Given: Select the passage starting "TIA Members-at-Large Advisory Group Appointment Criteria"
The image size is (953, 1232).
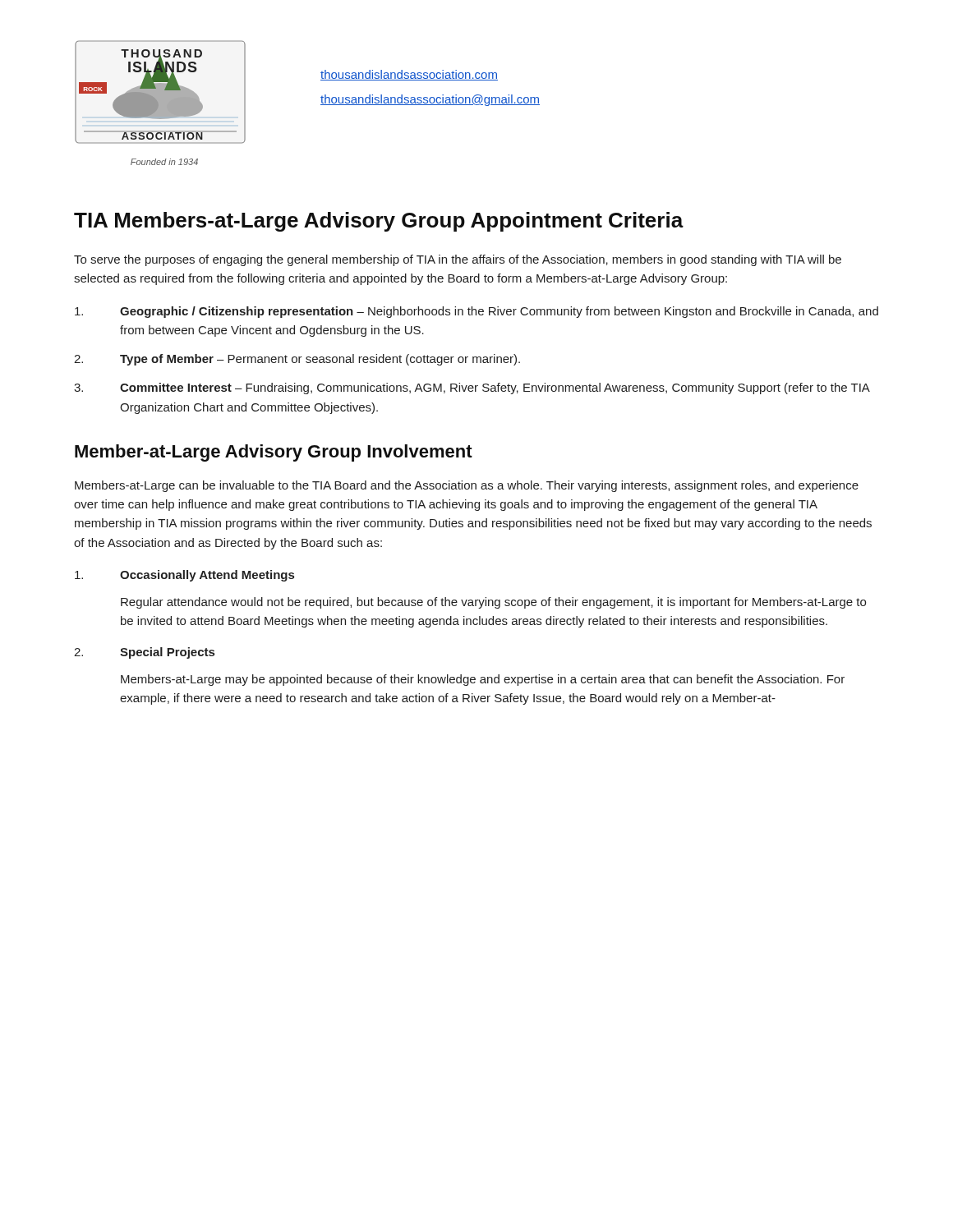Looking at the screenshot, I should pos(476,216).
